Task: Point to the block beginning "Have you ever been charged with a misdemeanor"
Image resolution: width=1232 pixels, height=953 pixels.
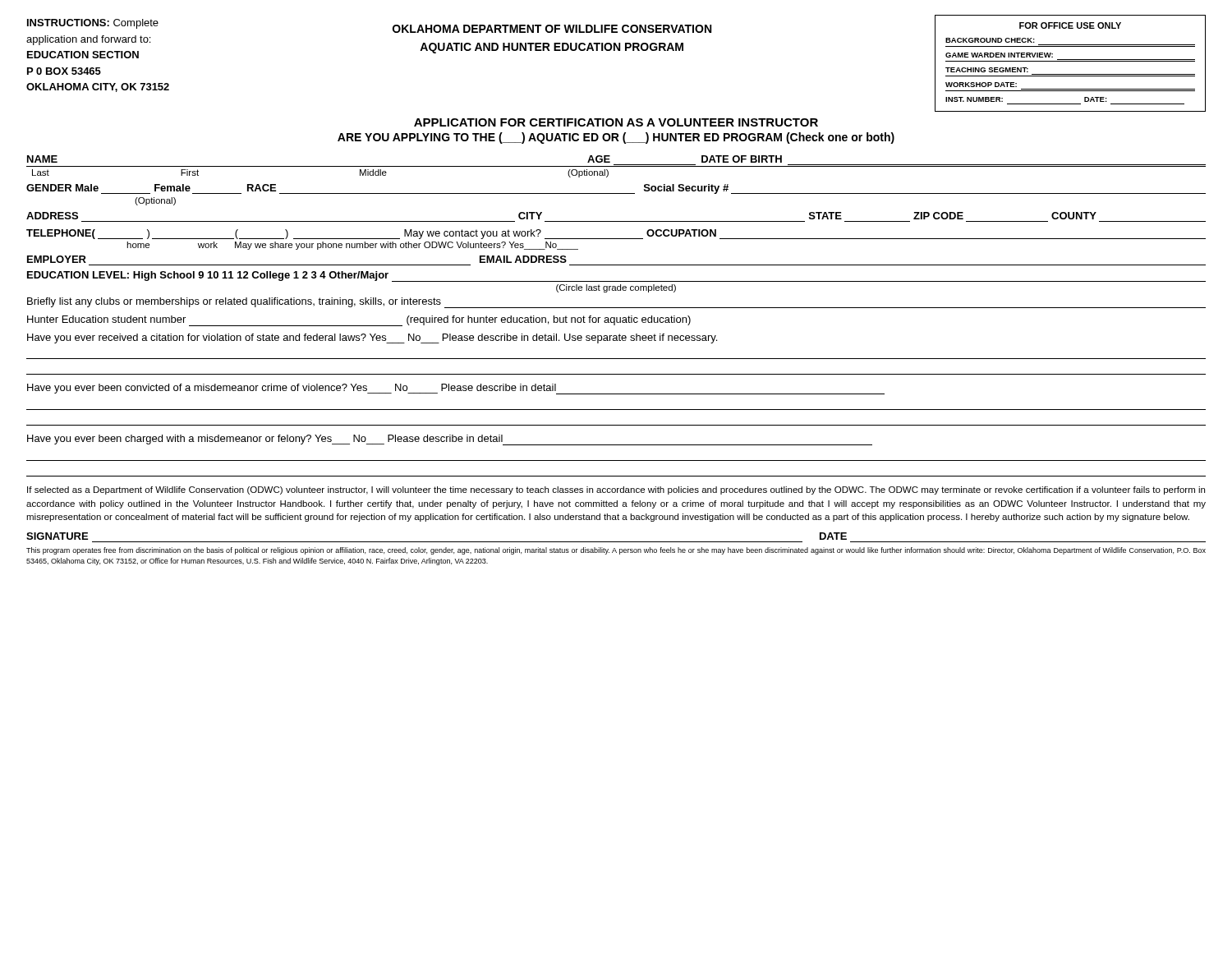Action: coord(616,454)
